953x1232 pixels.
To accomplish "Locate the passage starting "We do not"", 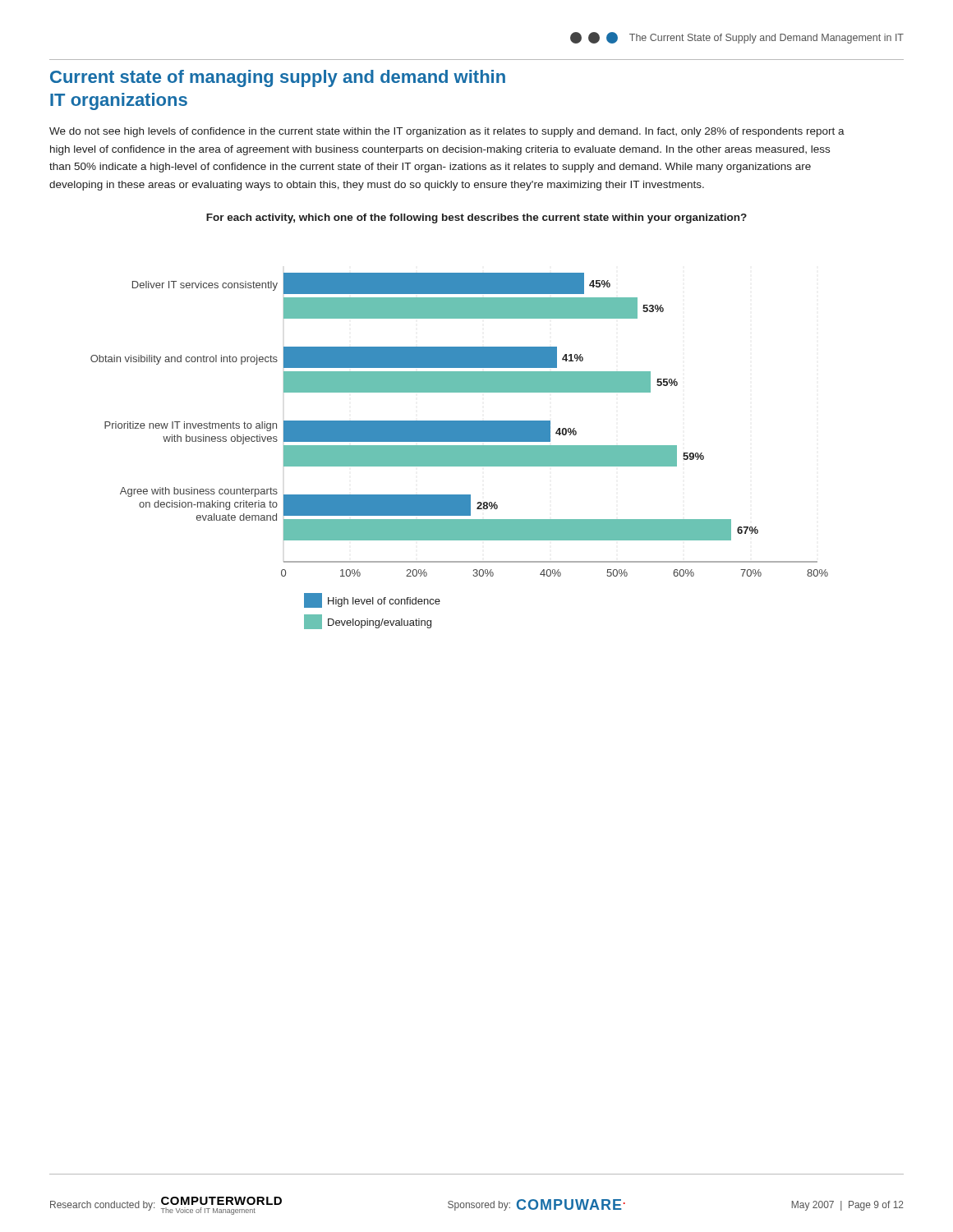I will click(447, 158).
